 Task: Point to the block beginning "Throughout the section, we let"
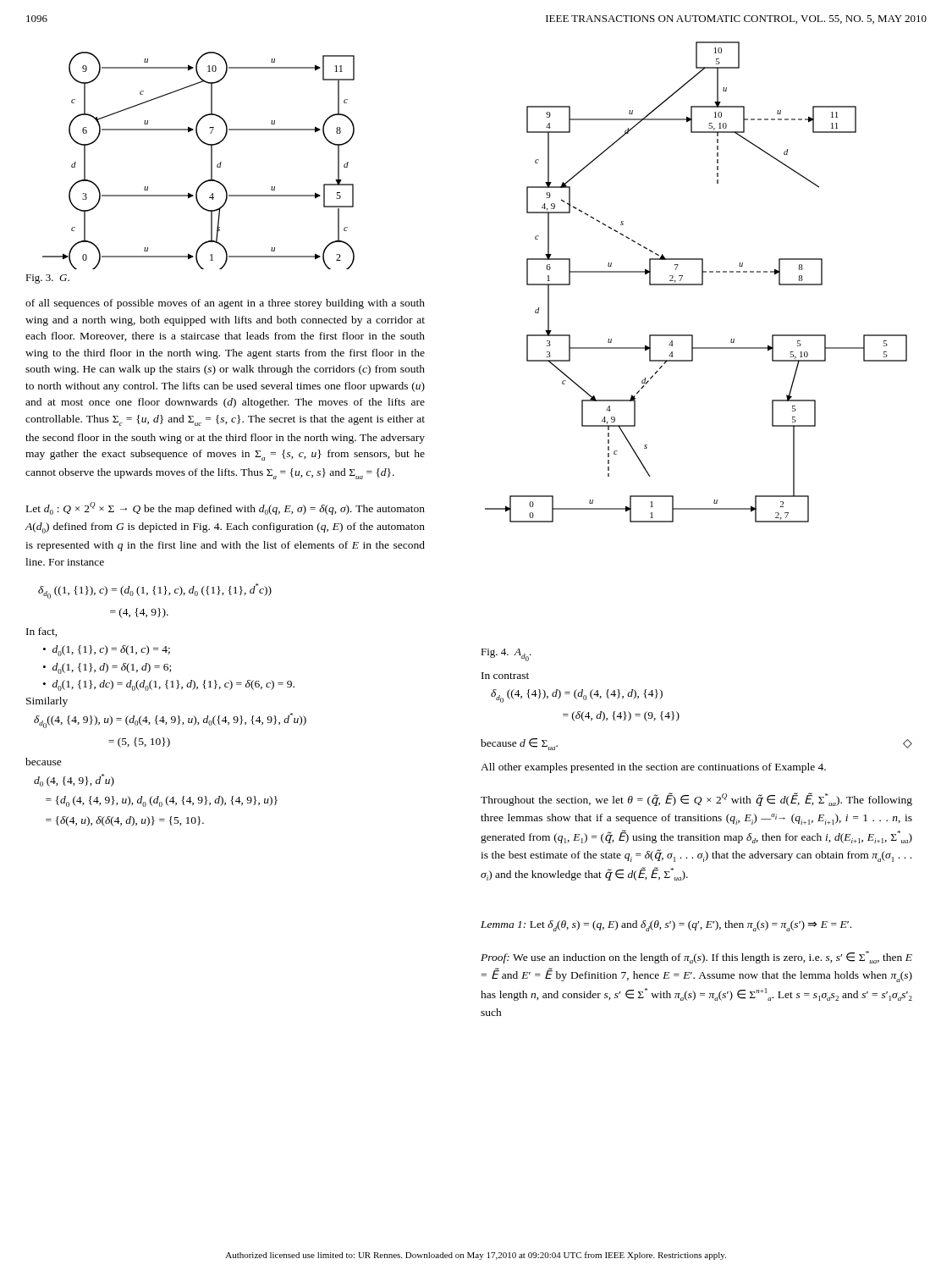tap(696, 837)
